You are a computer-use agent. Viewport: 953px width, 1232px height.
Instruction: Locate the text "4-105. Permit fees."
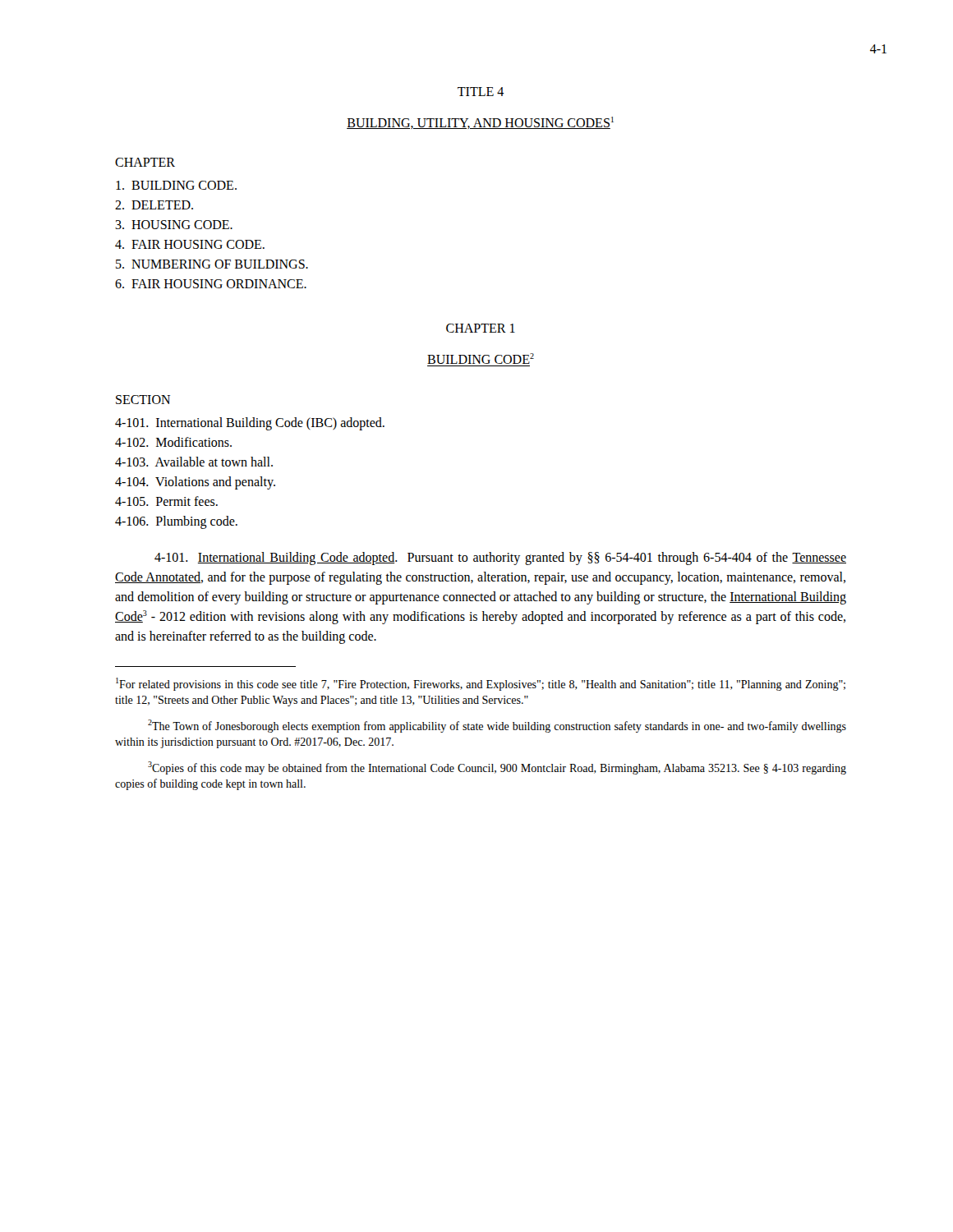(167, 501)
